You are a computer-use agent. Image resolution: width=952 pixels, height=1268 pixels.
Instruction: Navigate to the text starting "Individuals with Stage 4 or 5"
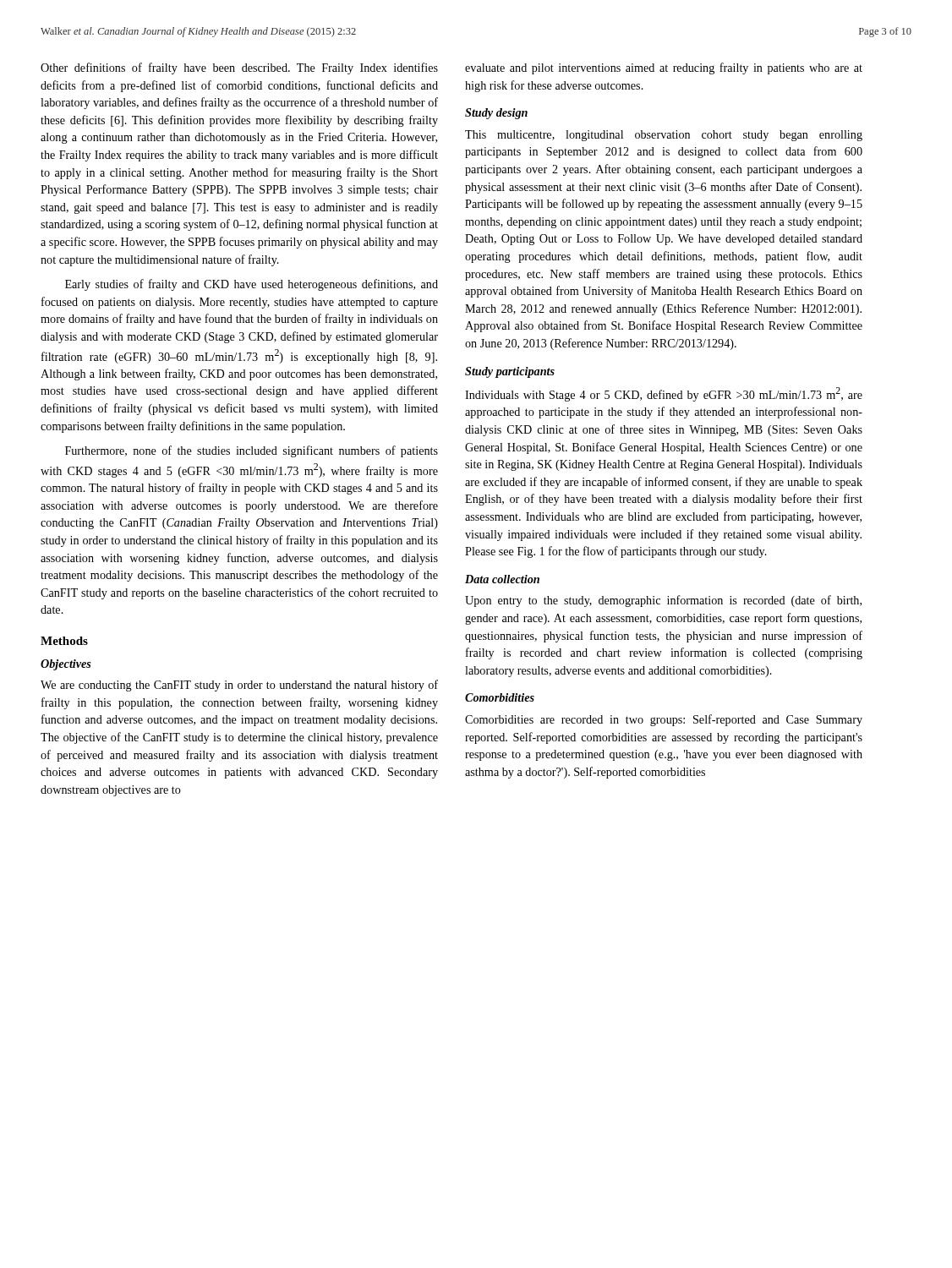click(x=664, y=472)
